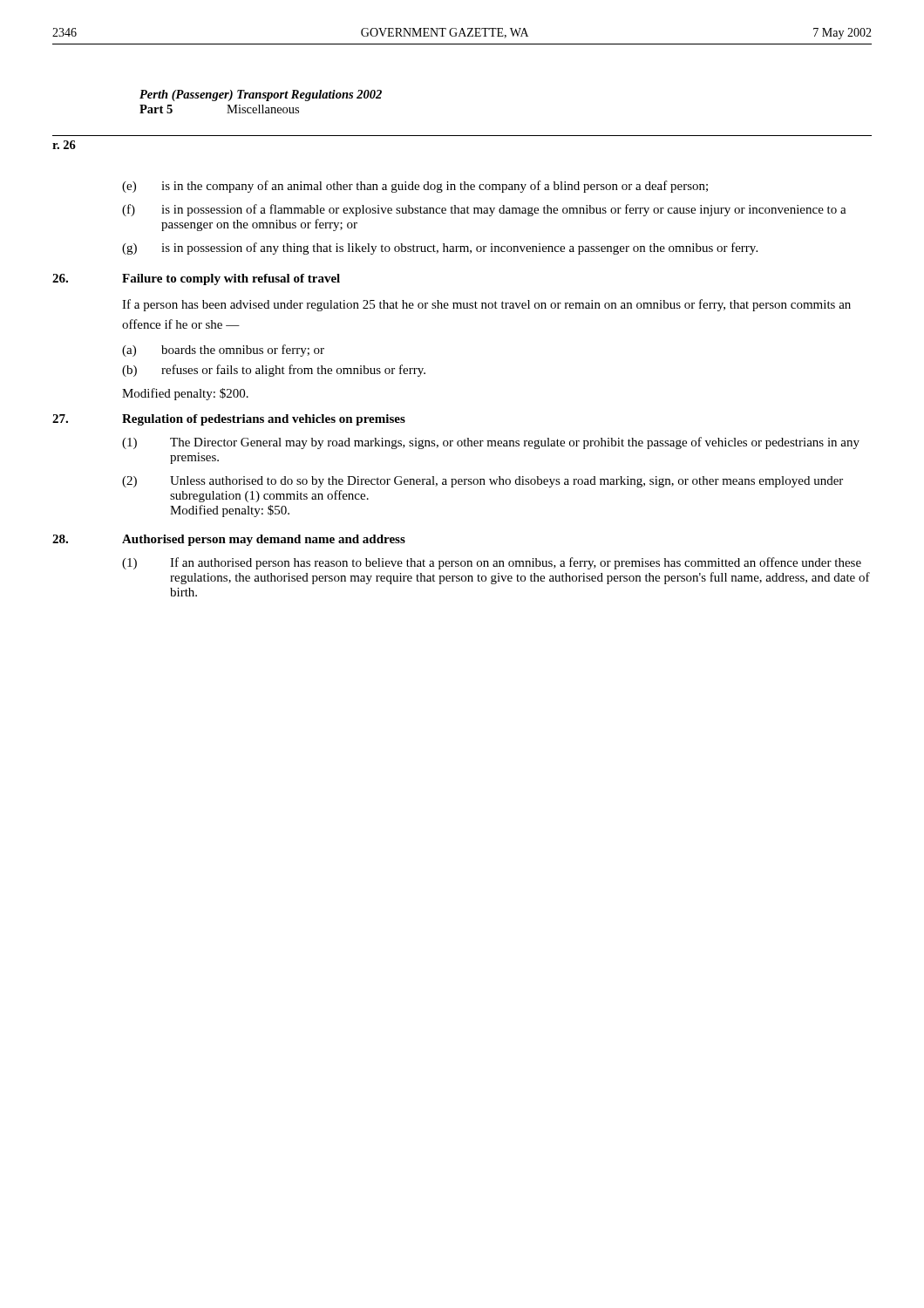Click the passage that begins "(b) refuses or fails to"
The image size is (924, 1308).
274,370
